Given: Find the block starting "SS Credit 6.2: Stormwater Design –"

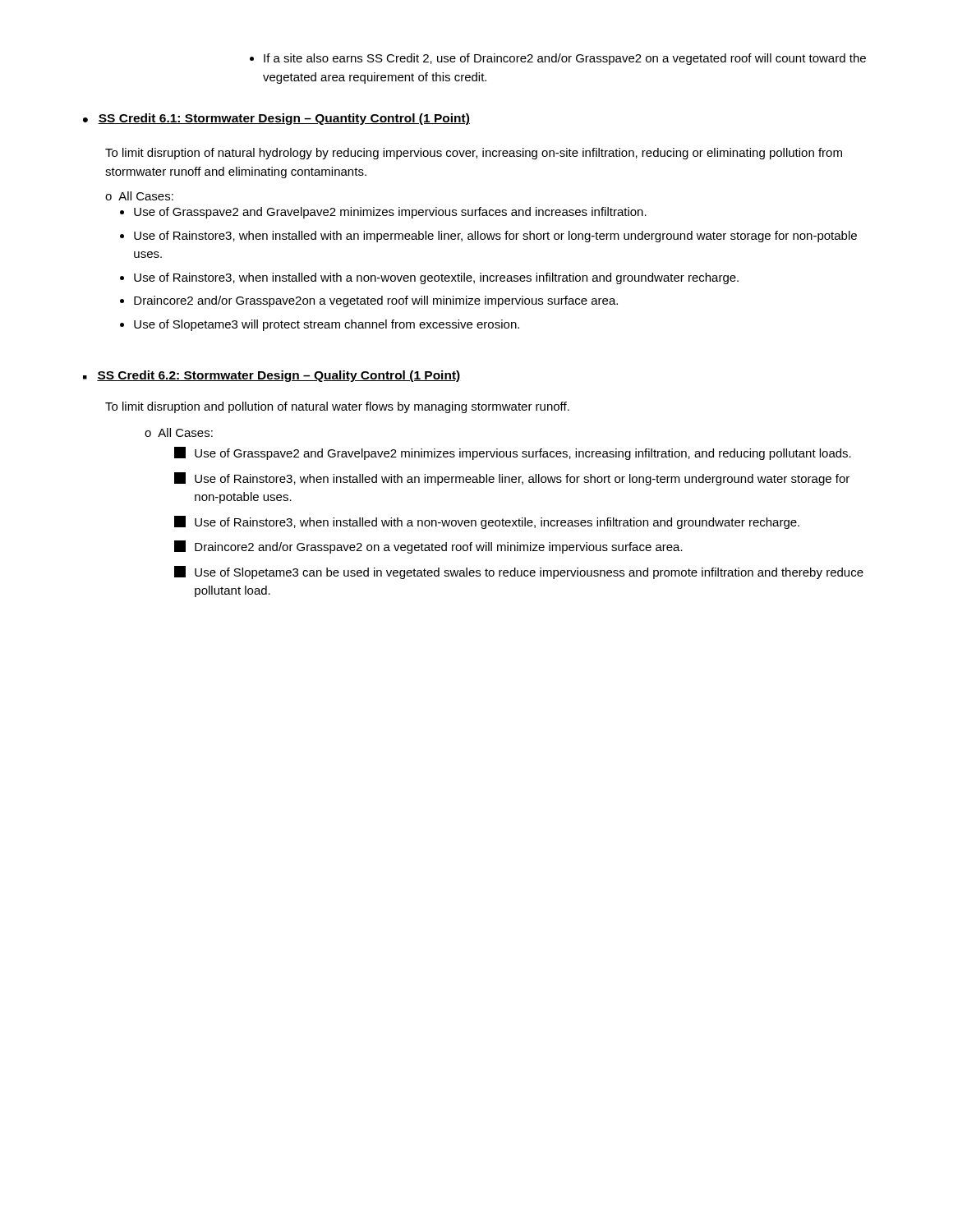Looking at the screenshot, I should (x=279, y=375).
